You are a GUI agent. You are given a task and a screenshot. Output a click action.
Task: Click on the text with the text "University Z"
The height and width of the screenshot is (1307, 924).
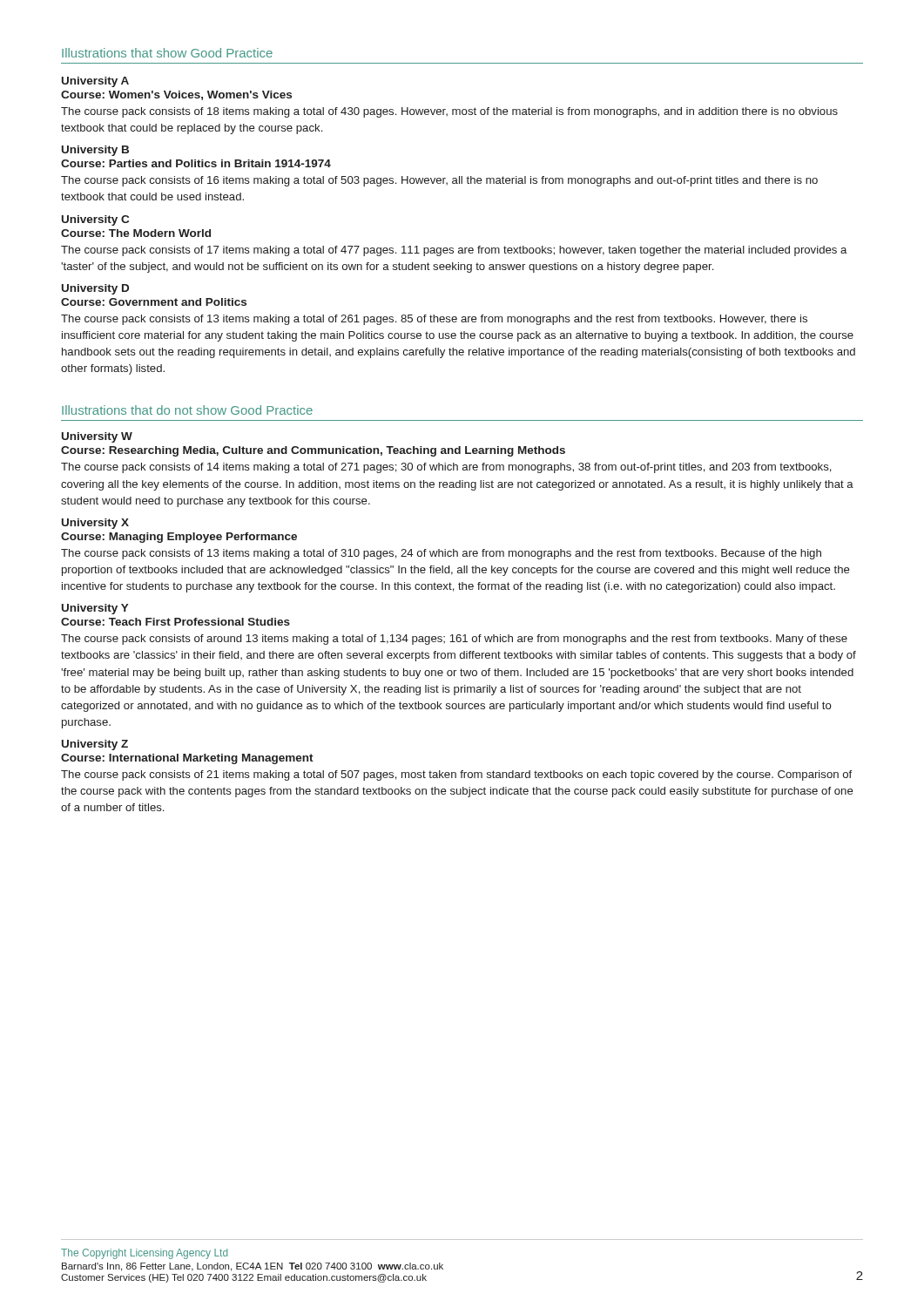click(x=95, y=745)
